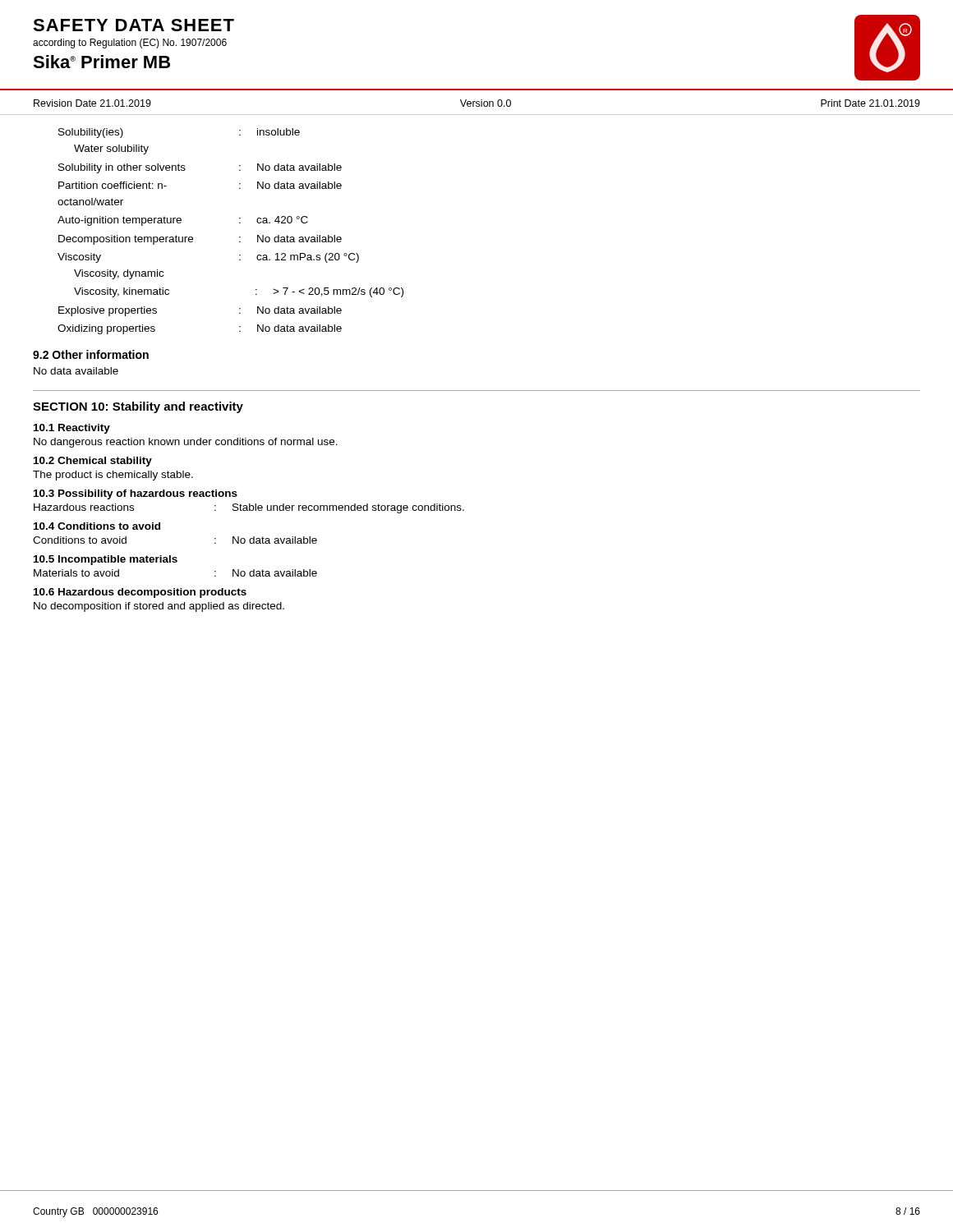Click on the text block containing "No dangerous reaction known"

[x=185, y=441]
